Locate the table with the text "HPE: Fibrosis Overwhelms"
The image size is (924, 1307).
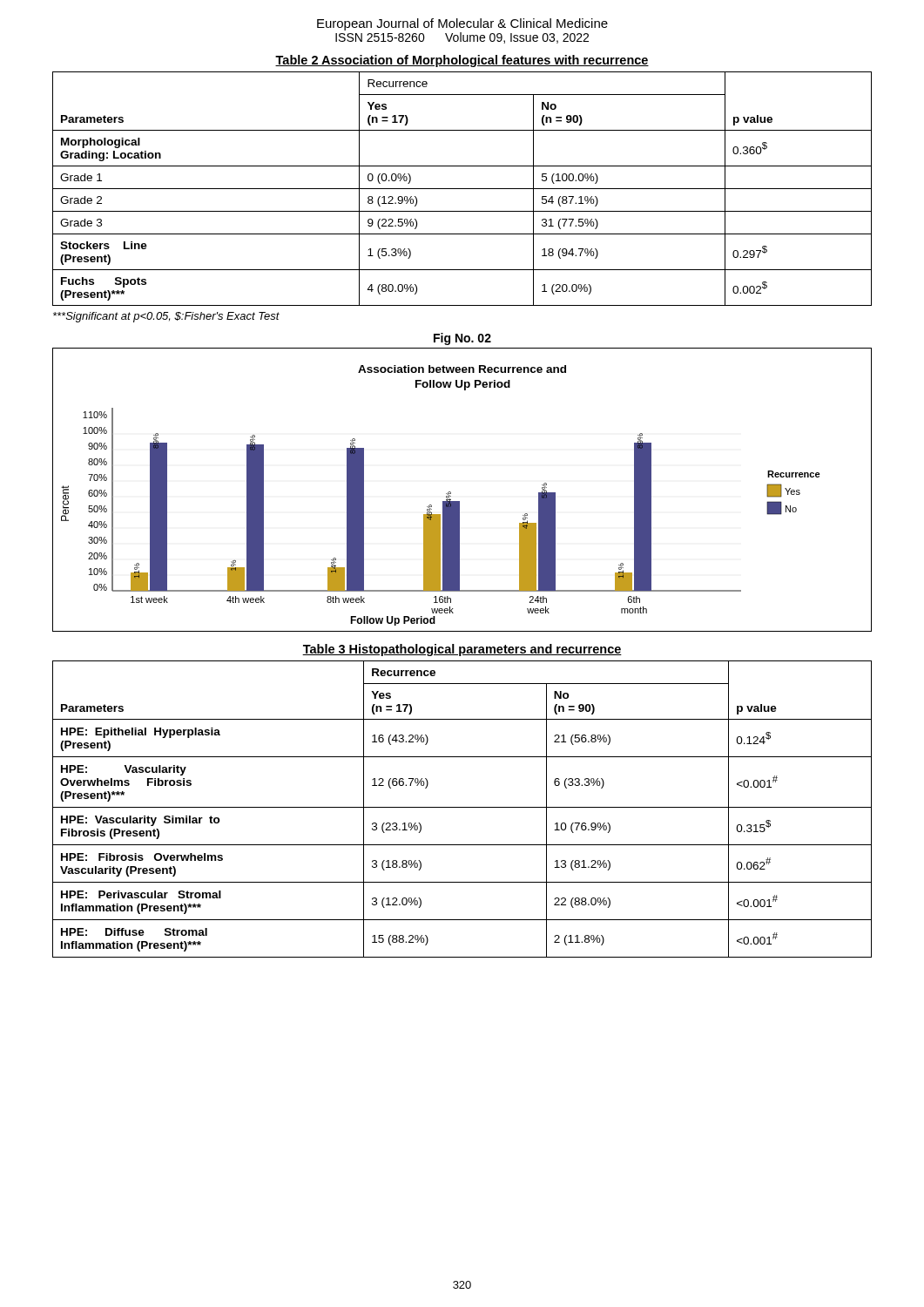(x=462, y=809)
